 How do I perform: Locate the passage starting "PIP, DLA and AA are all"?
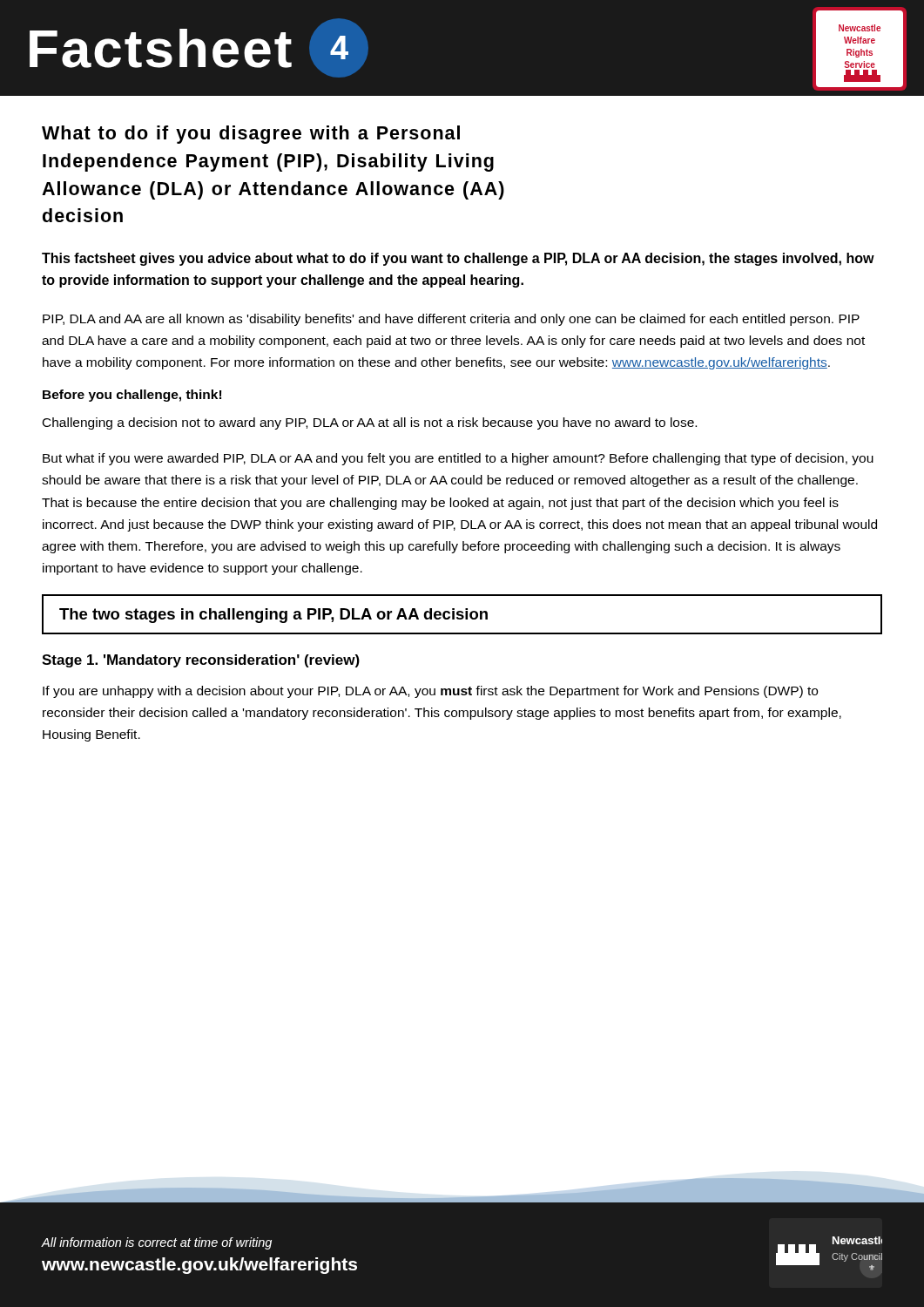coord(453,340)
